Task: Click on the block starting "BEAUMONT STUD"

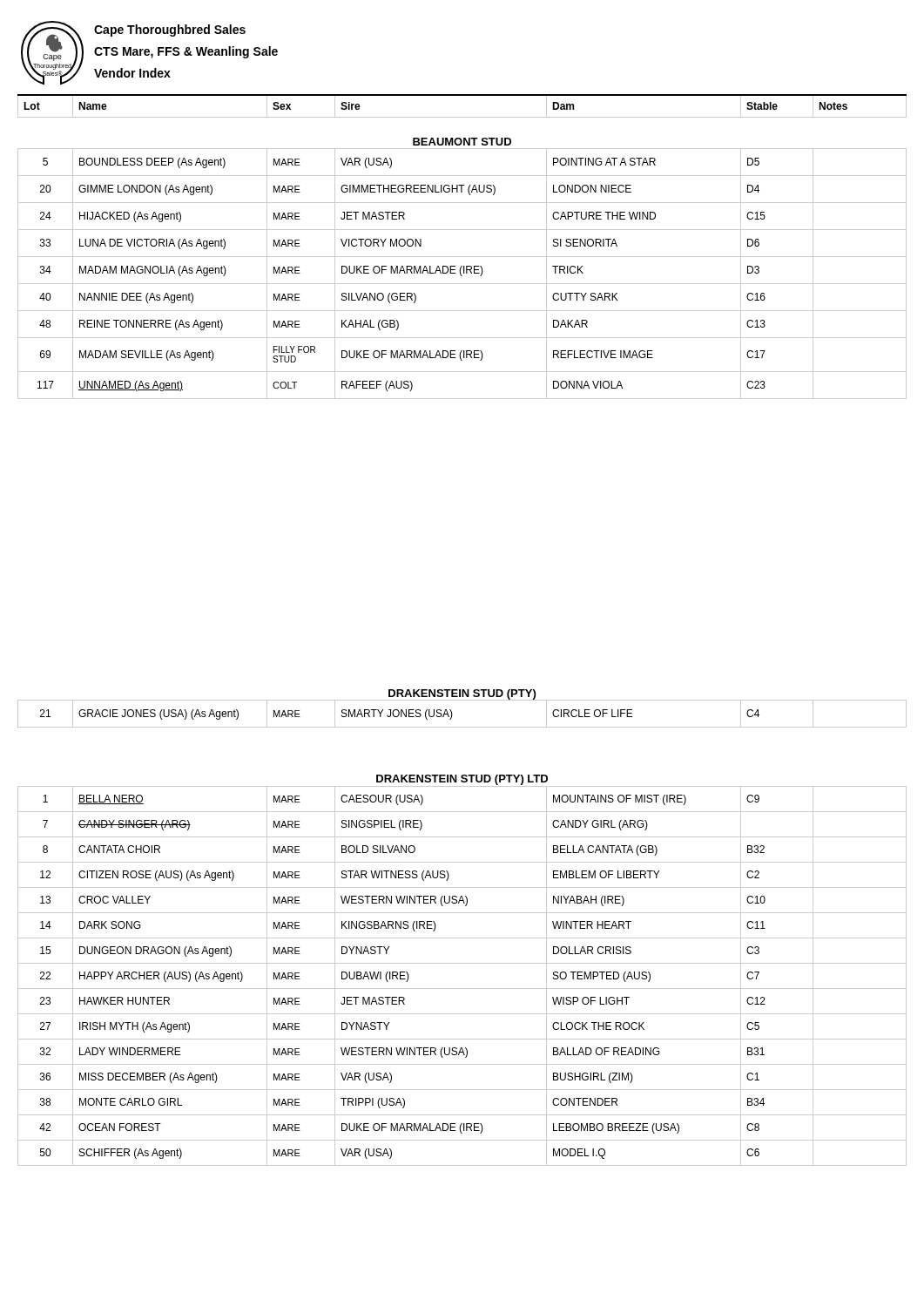Action: (x=462, y=142)
